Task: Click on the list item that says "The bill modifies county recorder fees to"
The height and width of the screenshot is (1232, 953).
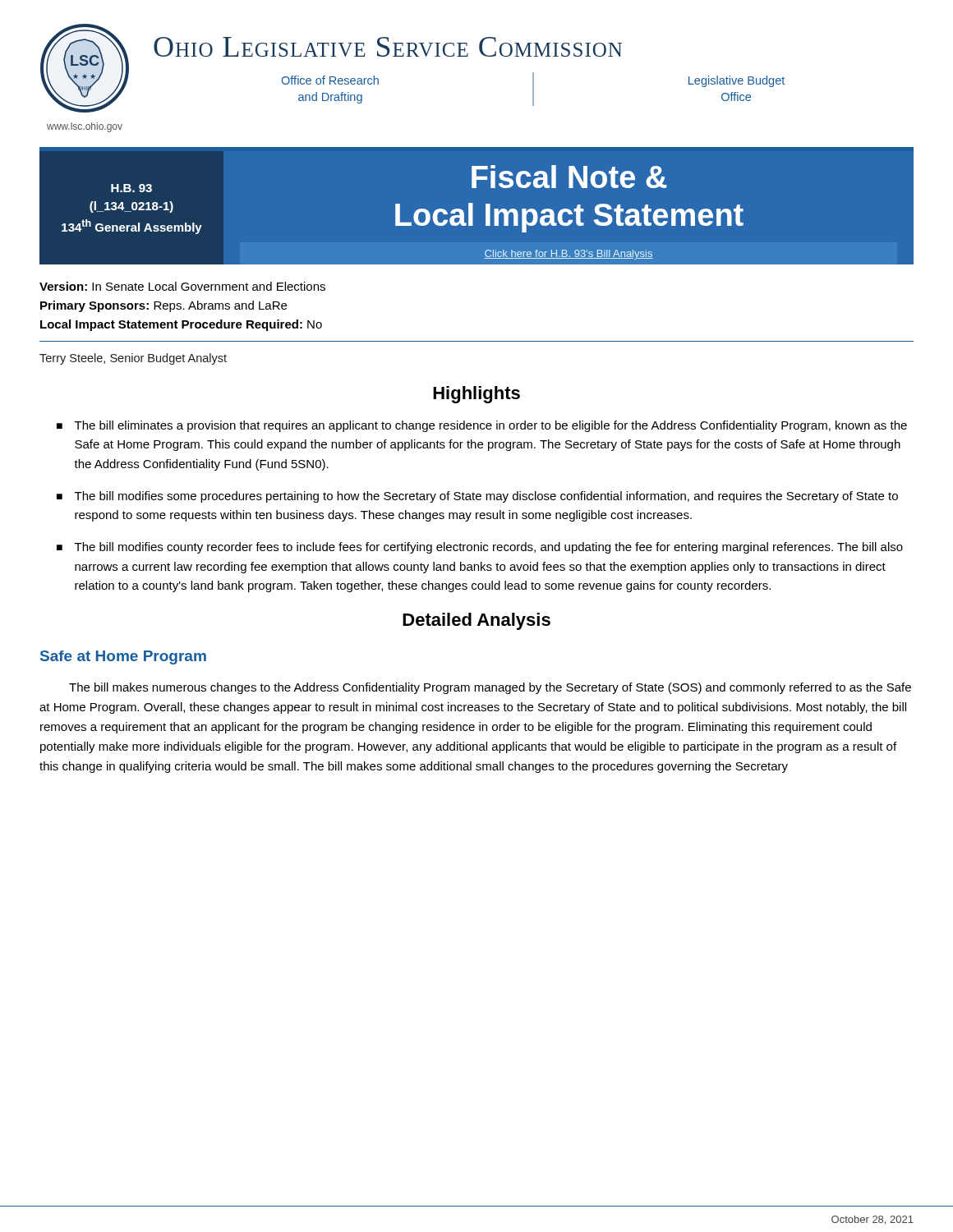Action: pos(489,566)
